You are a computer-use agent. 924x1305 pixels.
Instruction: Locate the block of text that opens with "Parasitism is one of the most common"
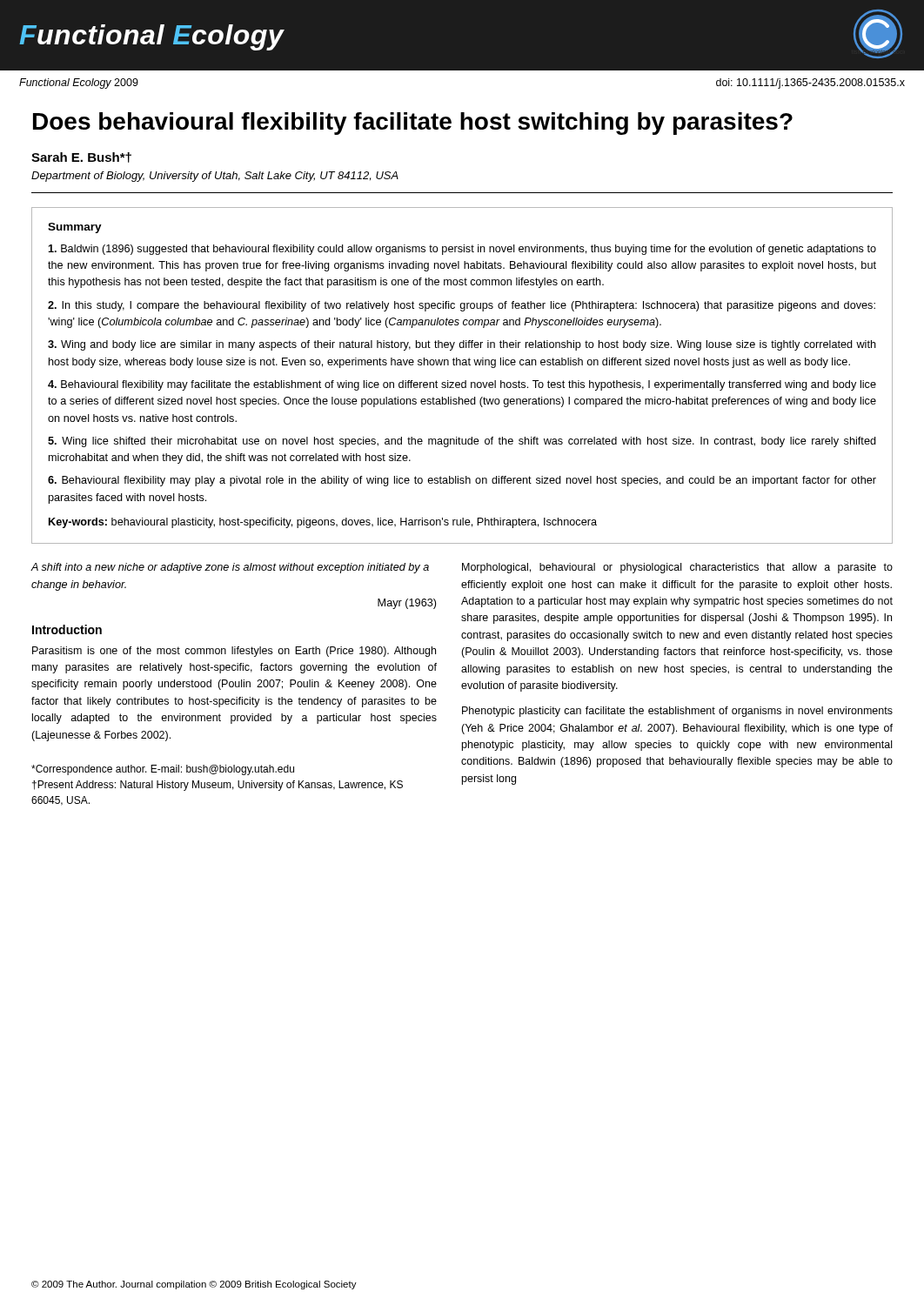coord(234,693)
